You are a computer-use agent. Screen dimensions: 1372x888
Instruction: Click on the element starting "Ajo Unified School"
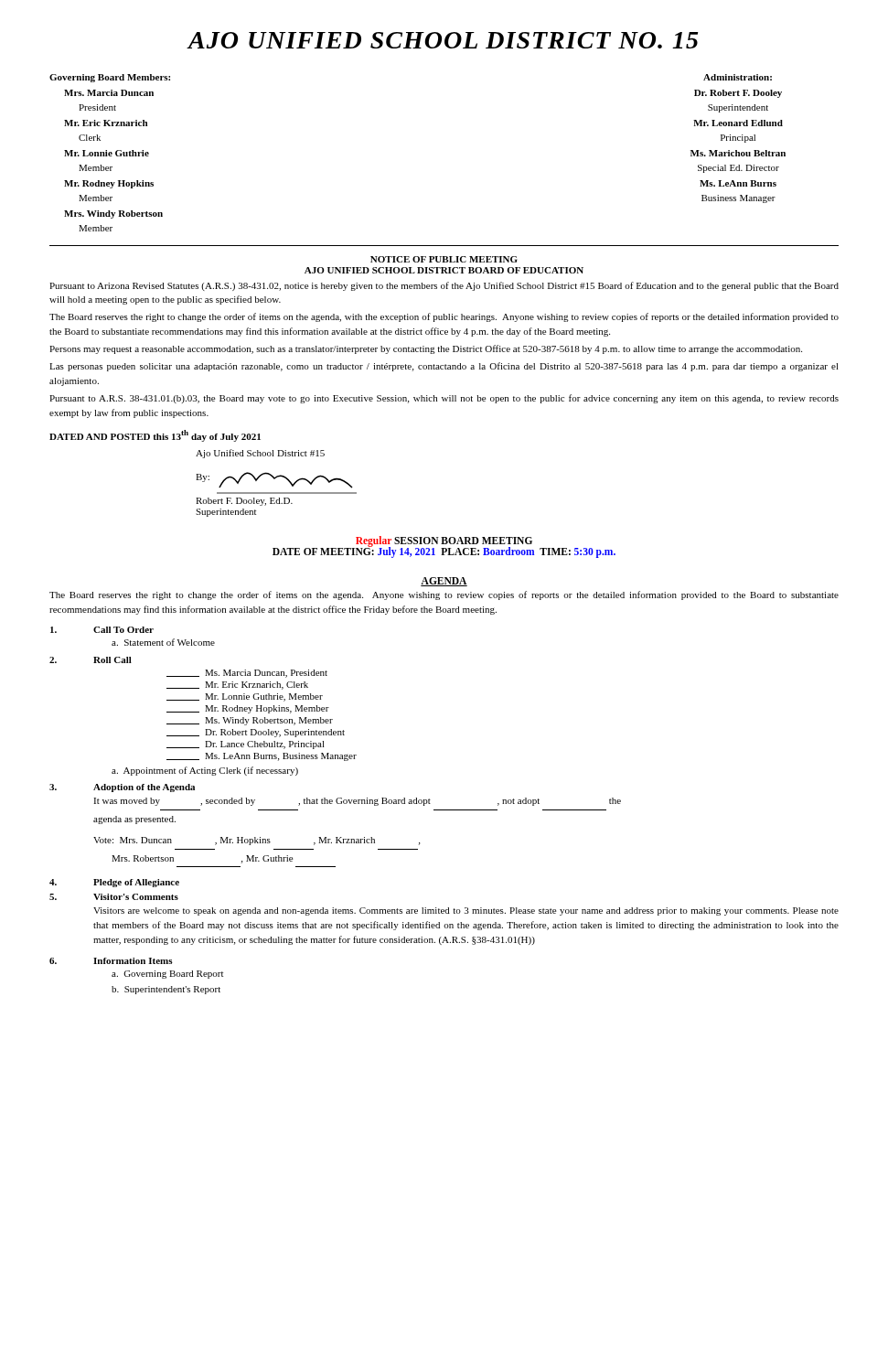point(260,454)
